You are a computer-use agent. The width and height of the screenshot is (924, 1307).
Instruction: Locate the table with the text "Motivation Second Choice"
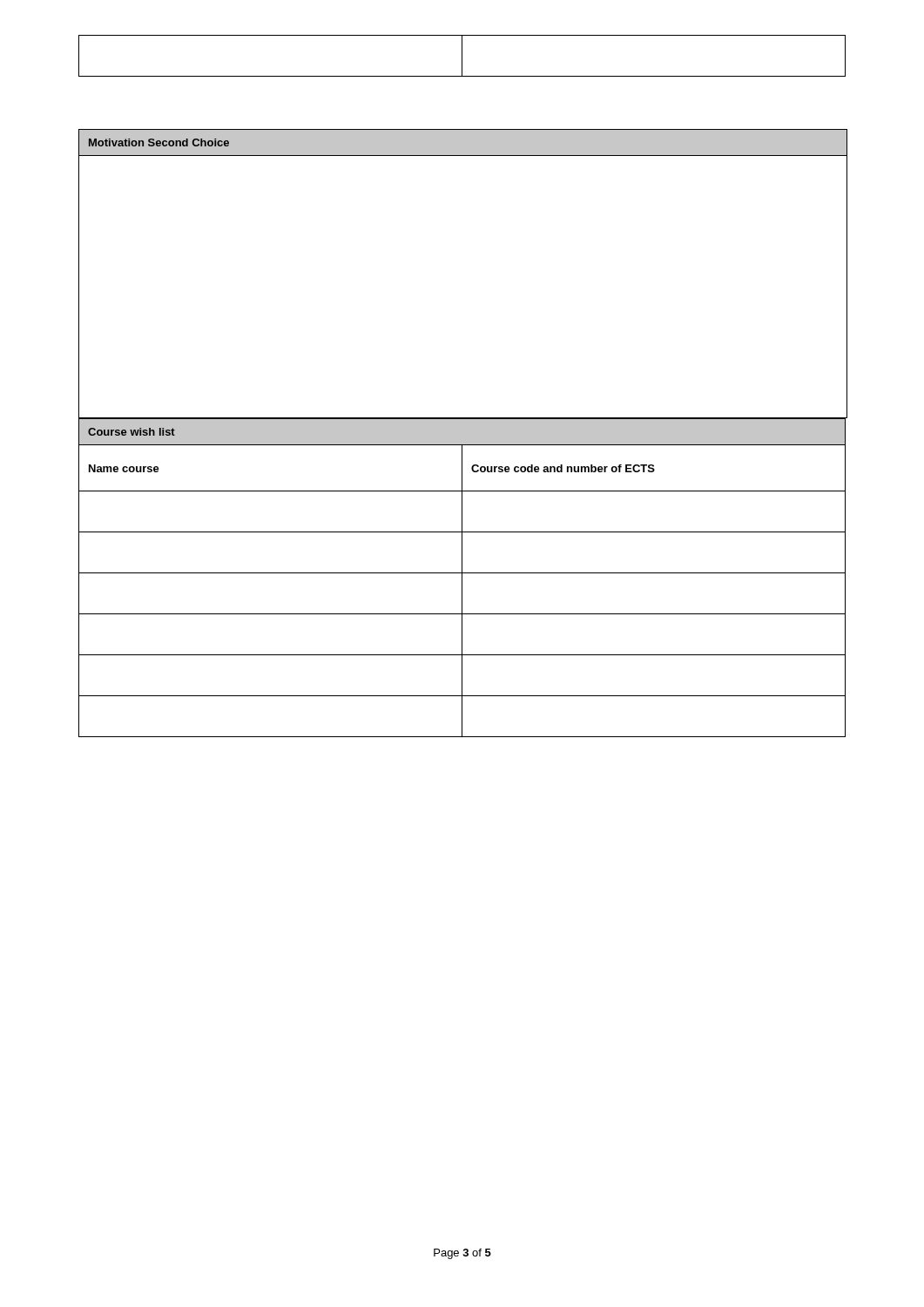(463, 274)
